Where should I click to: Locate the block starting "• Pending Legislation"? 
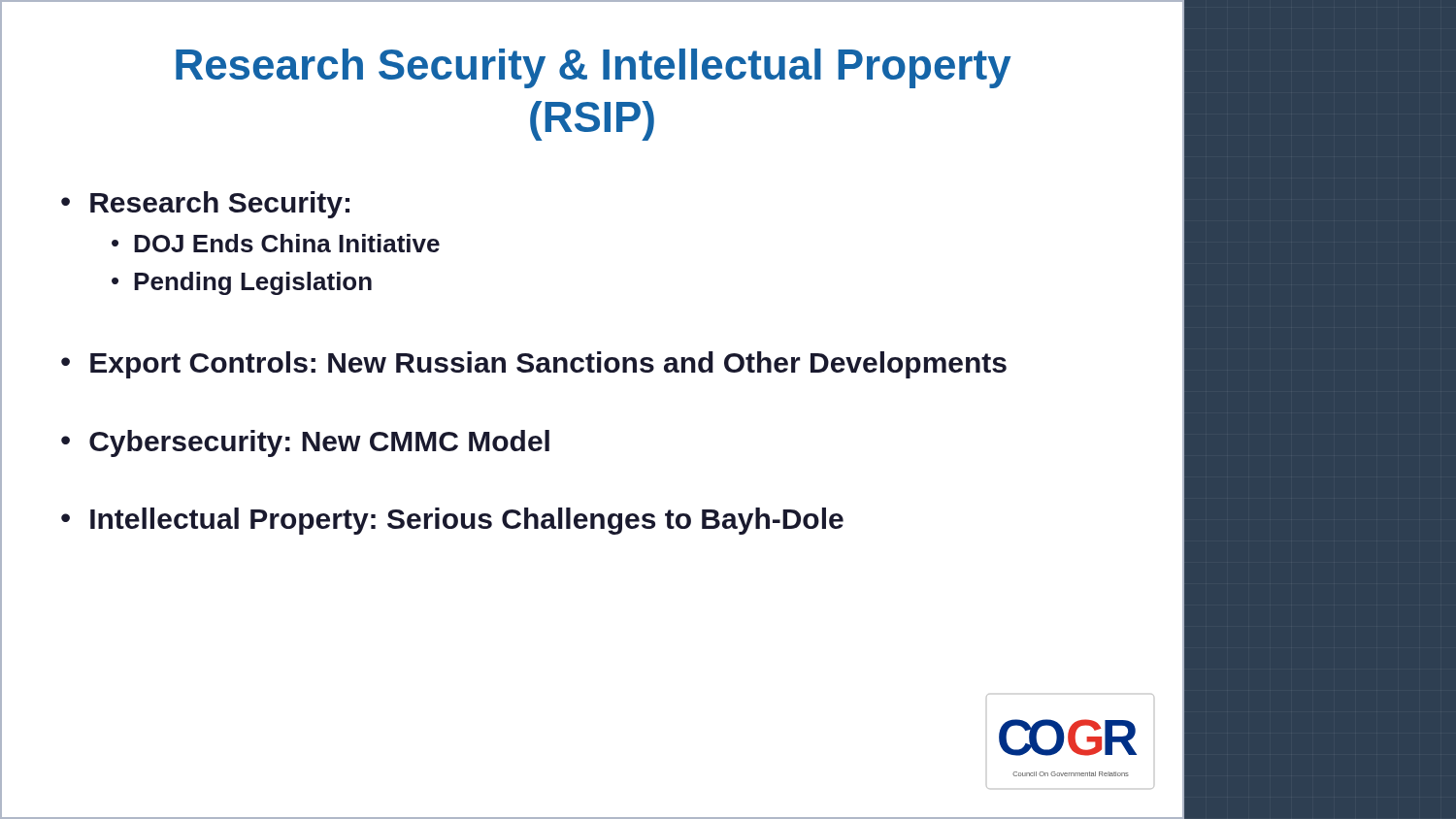242,282
